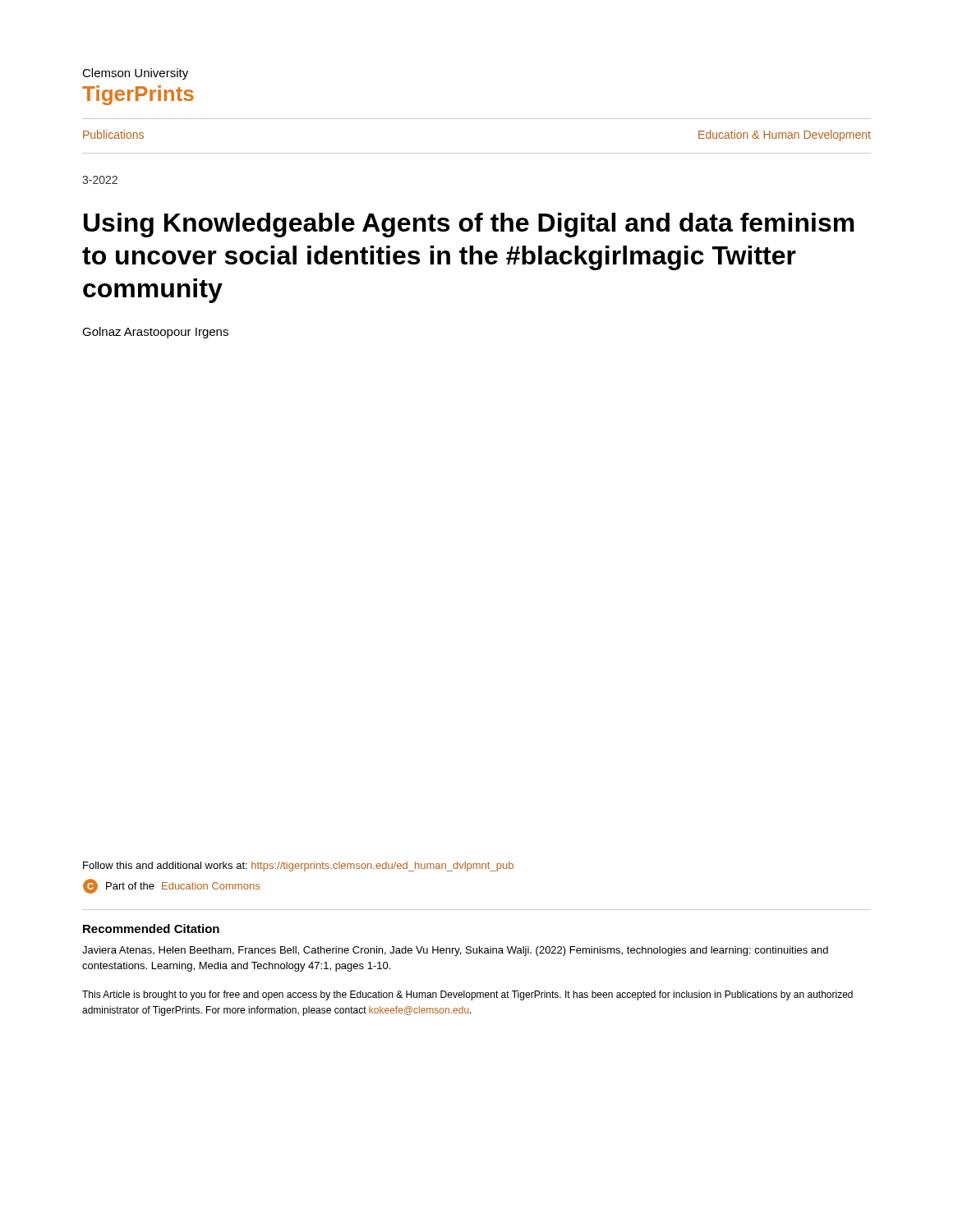The image size is (953, 1232).
Task: Locate the block of text that opens with "This Article is brought to"
Action: click(x=468, y=1002)
